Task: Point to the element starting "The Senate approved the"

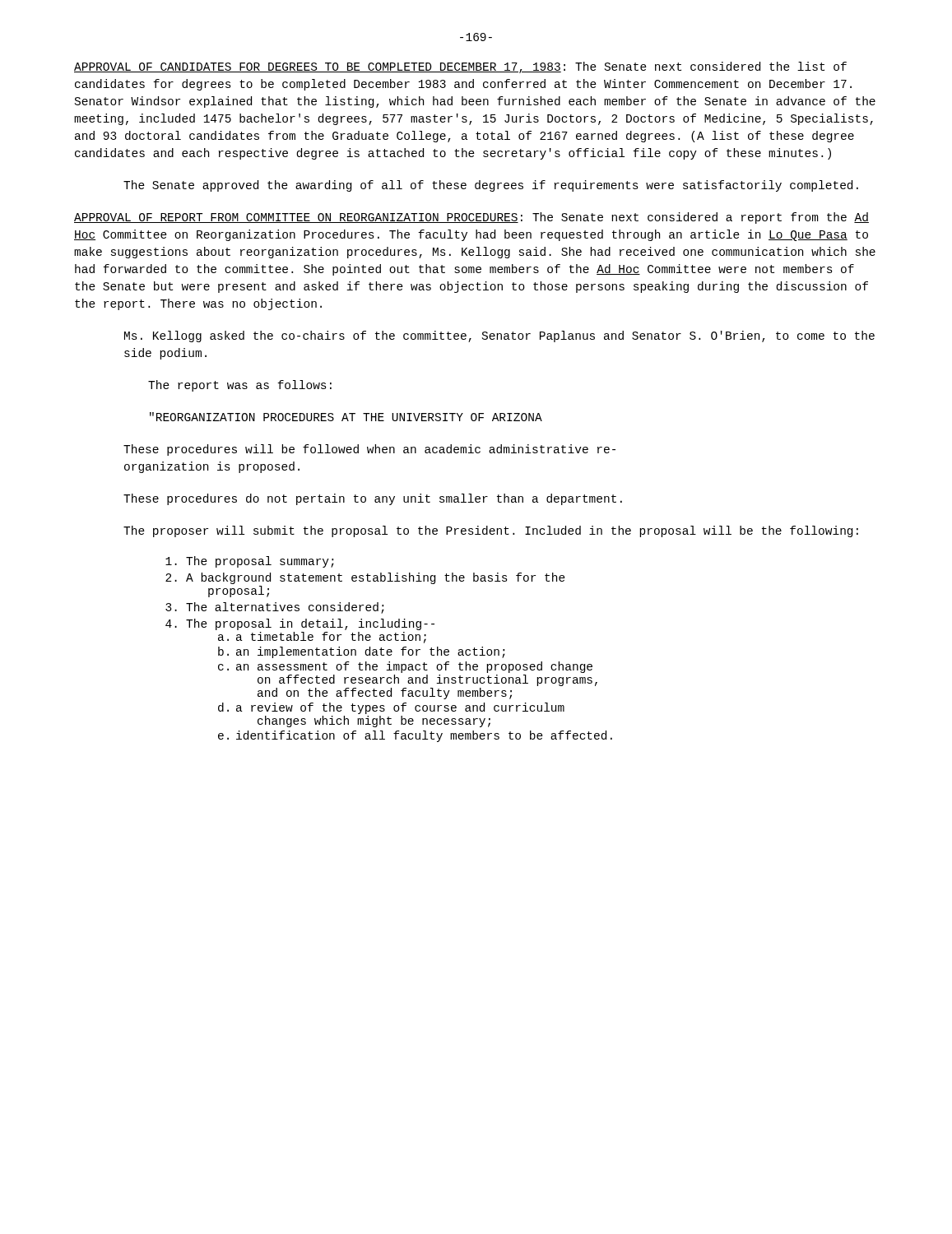Action: pyautogui.click(x=492, y=186)
